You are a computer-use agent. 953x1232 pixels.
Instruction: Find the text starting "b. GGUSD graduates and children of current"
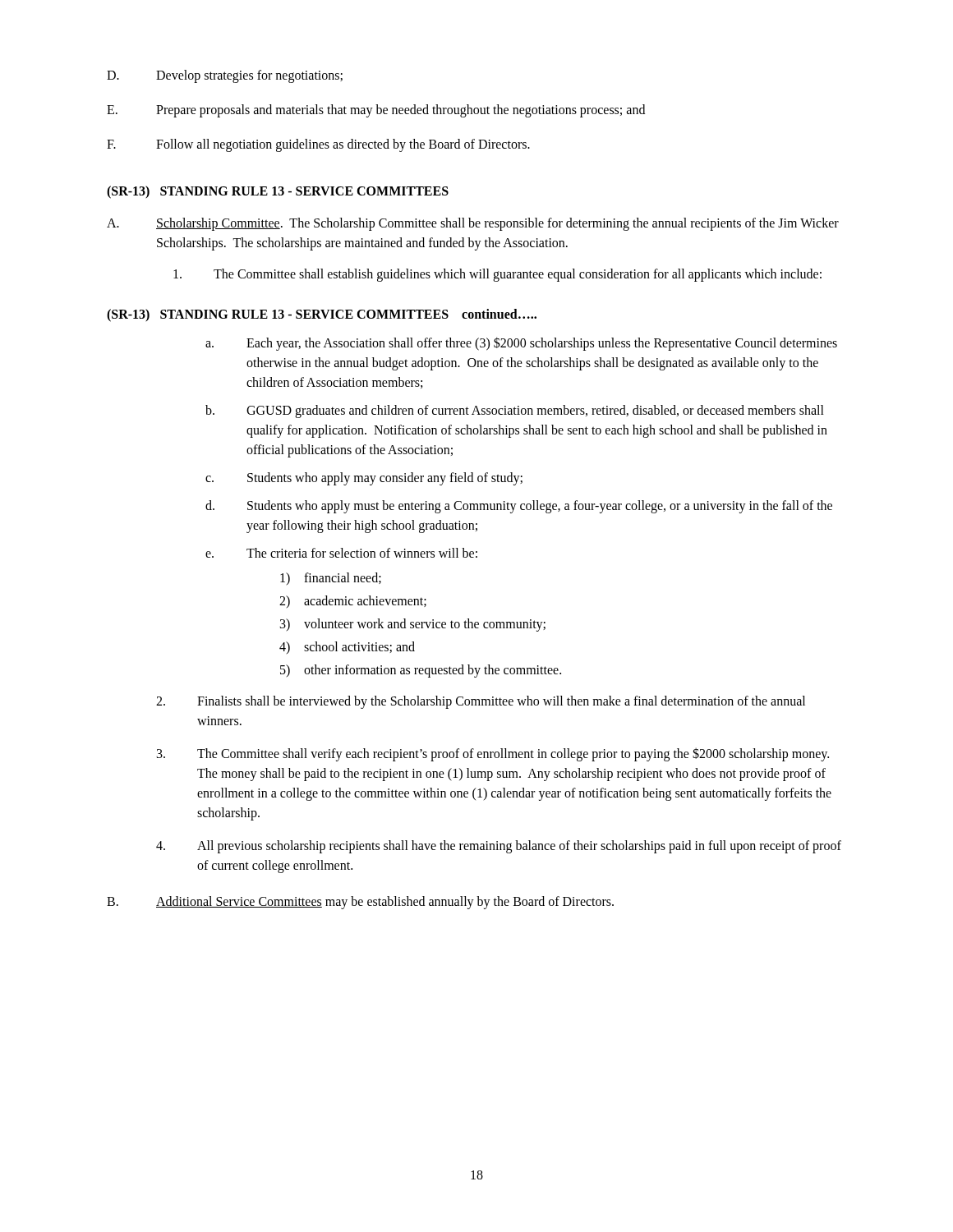526,430
